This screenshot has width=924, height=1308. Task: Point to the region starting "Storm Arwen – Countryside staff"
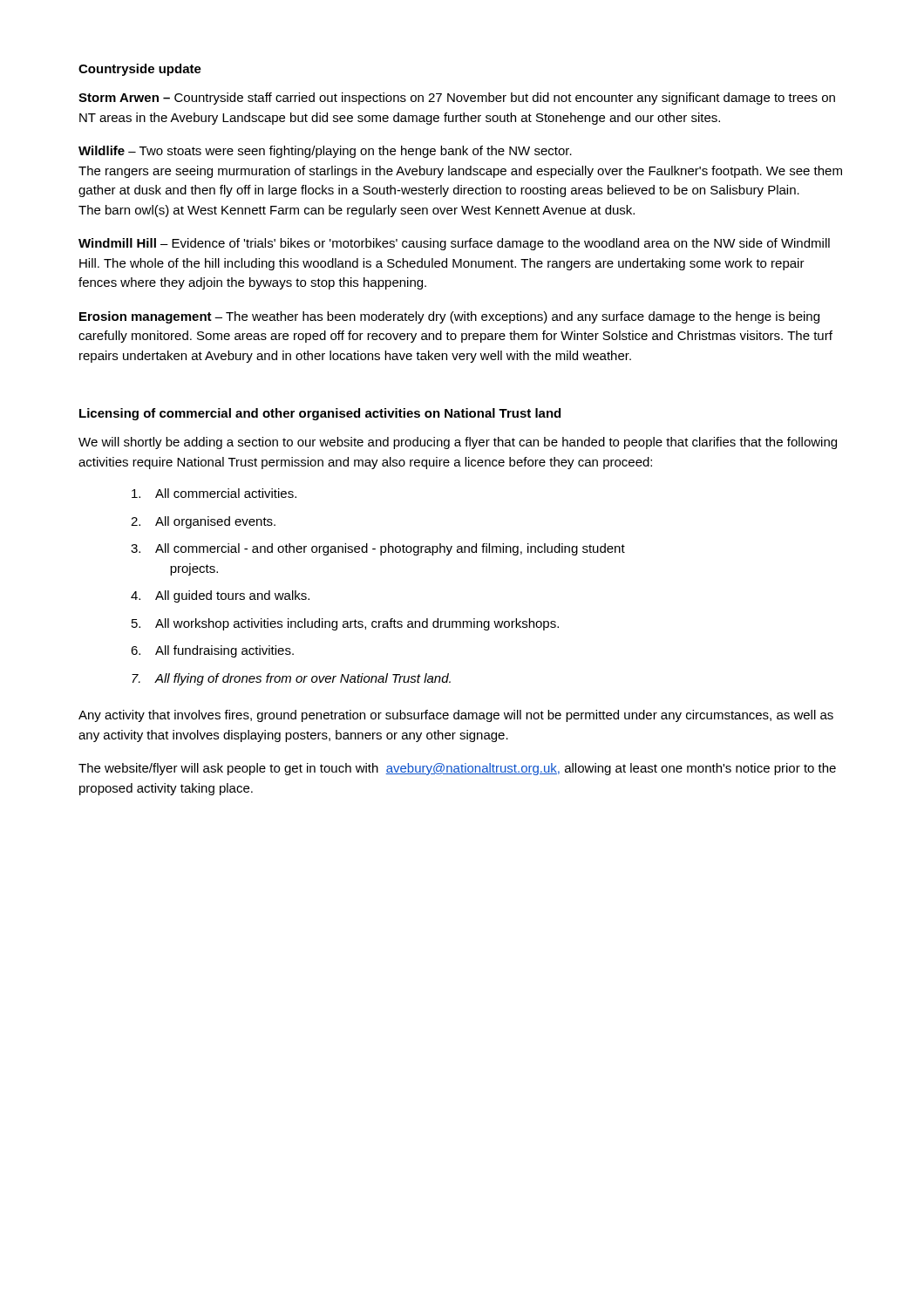[x=457, y=107]
